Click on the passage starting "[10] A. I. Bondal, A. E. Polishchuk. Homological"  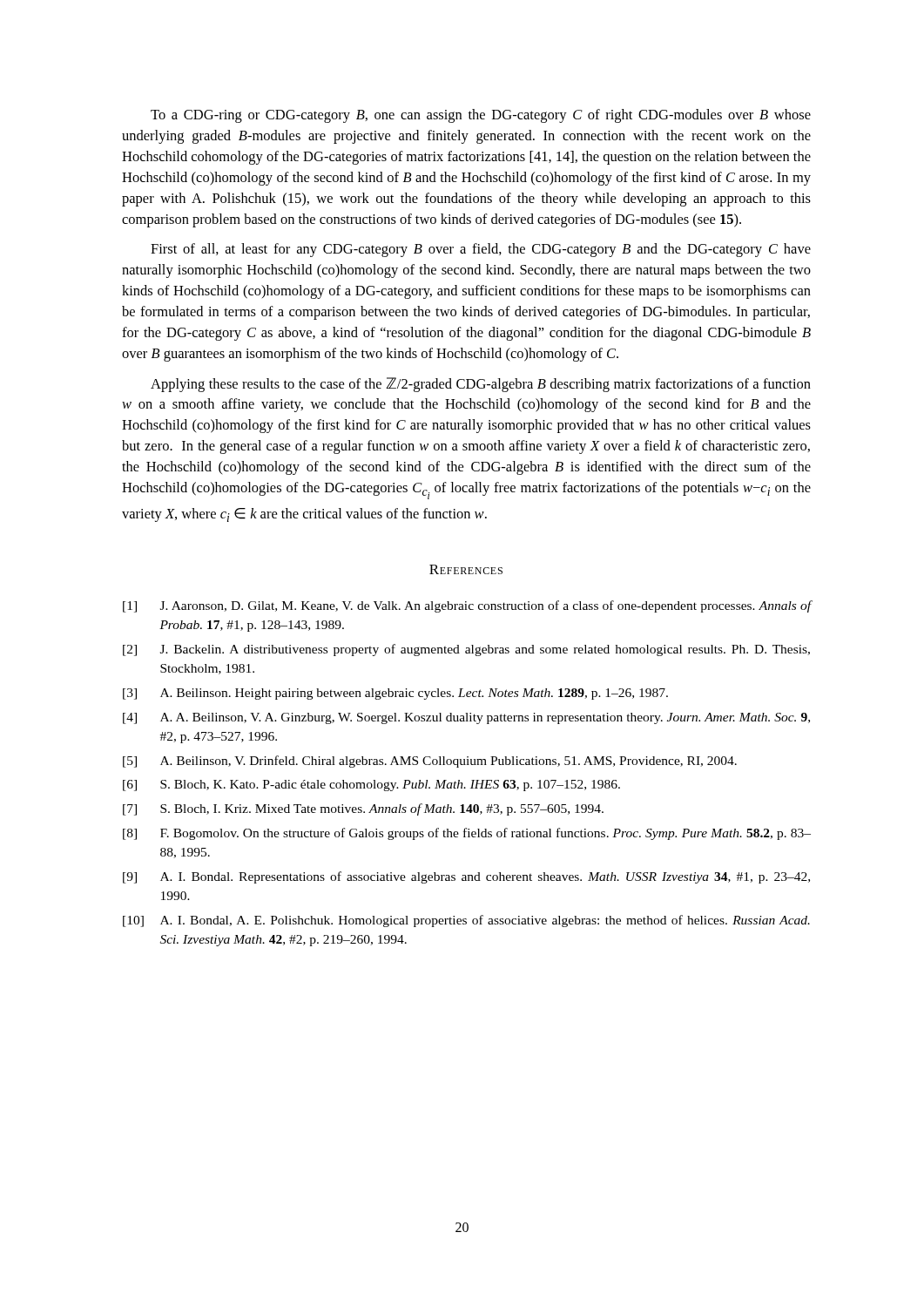click(466, 930)
